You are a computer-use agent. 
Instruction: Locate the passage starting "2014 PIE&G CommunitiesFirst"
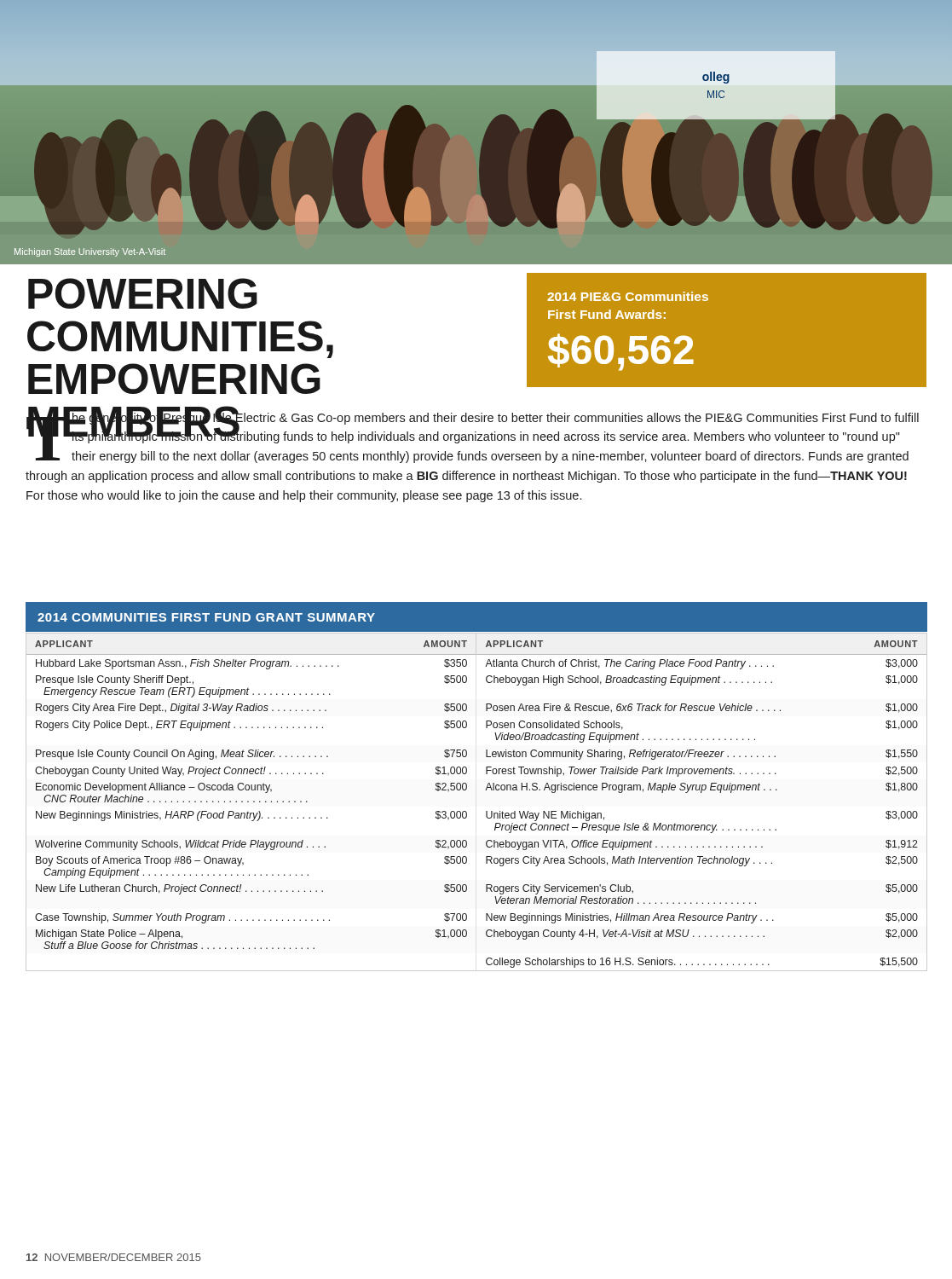pos(628,296)
